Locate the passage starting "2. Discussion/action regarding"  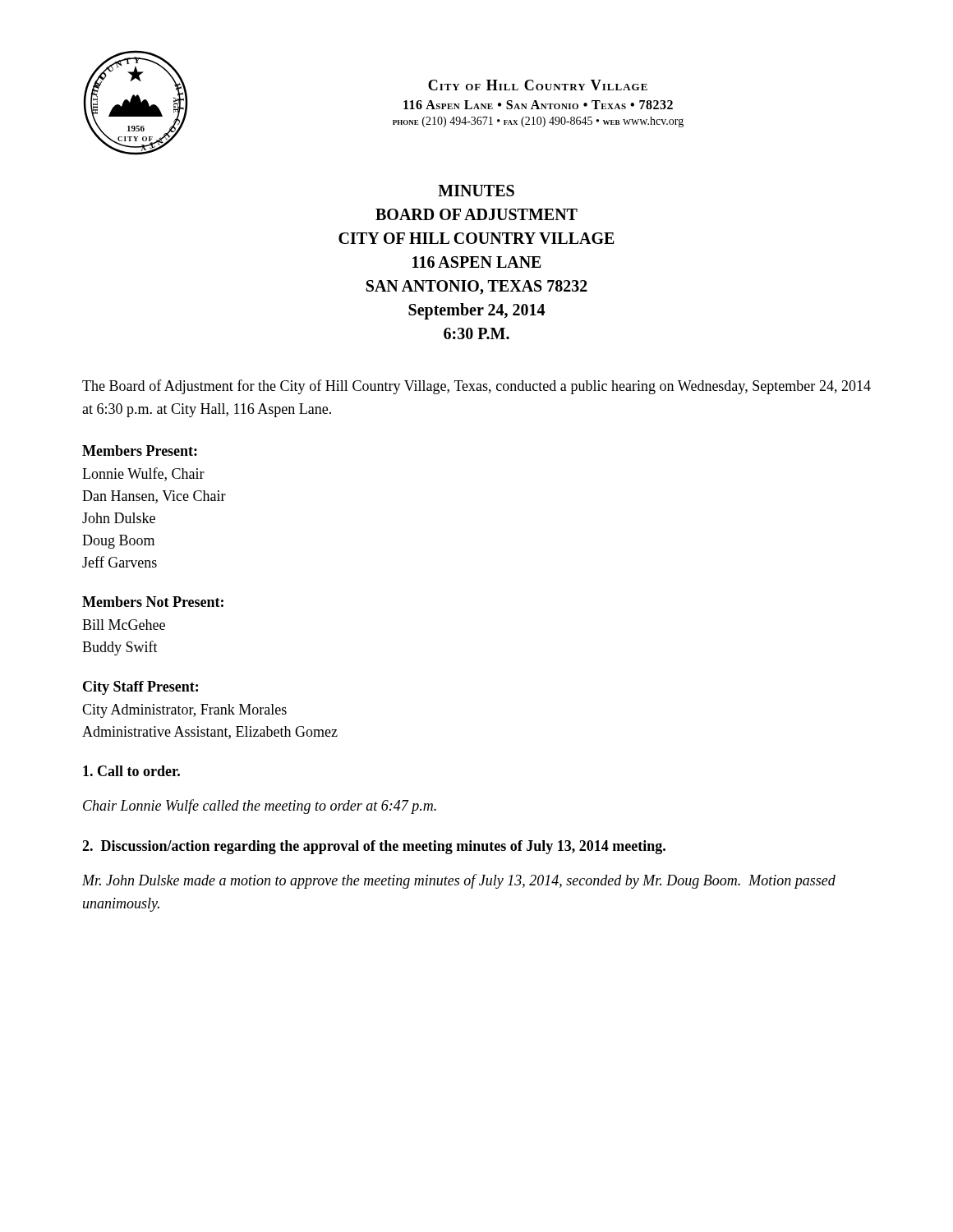tap(374, 846)
